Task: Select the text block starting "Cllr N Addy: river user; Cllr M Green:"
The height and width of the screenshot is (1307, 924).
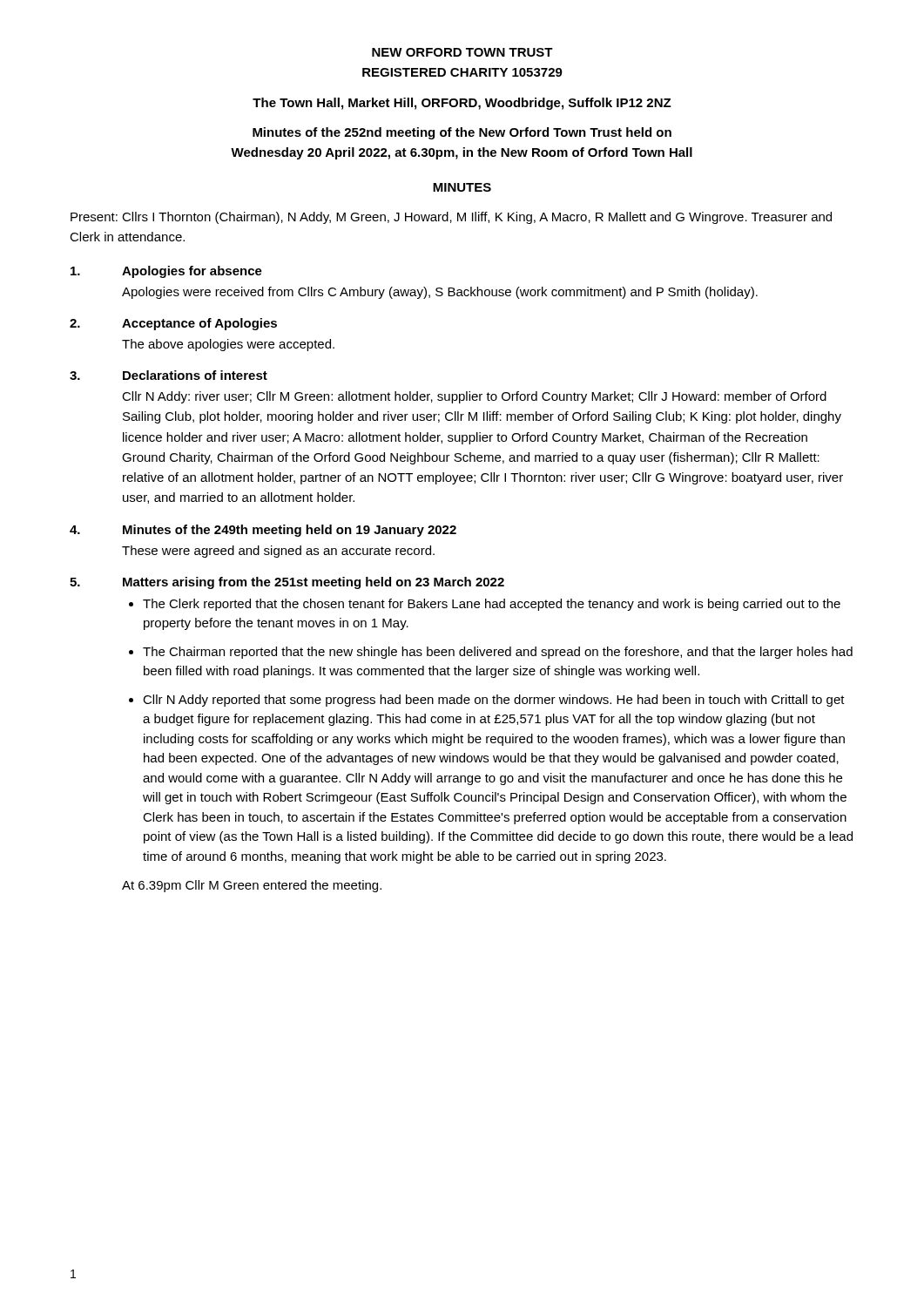Action: [x=483, y=447]
